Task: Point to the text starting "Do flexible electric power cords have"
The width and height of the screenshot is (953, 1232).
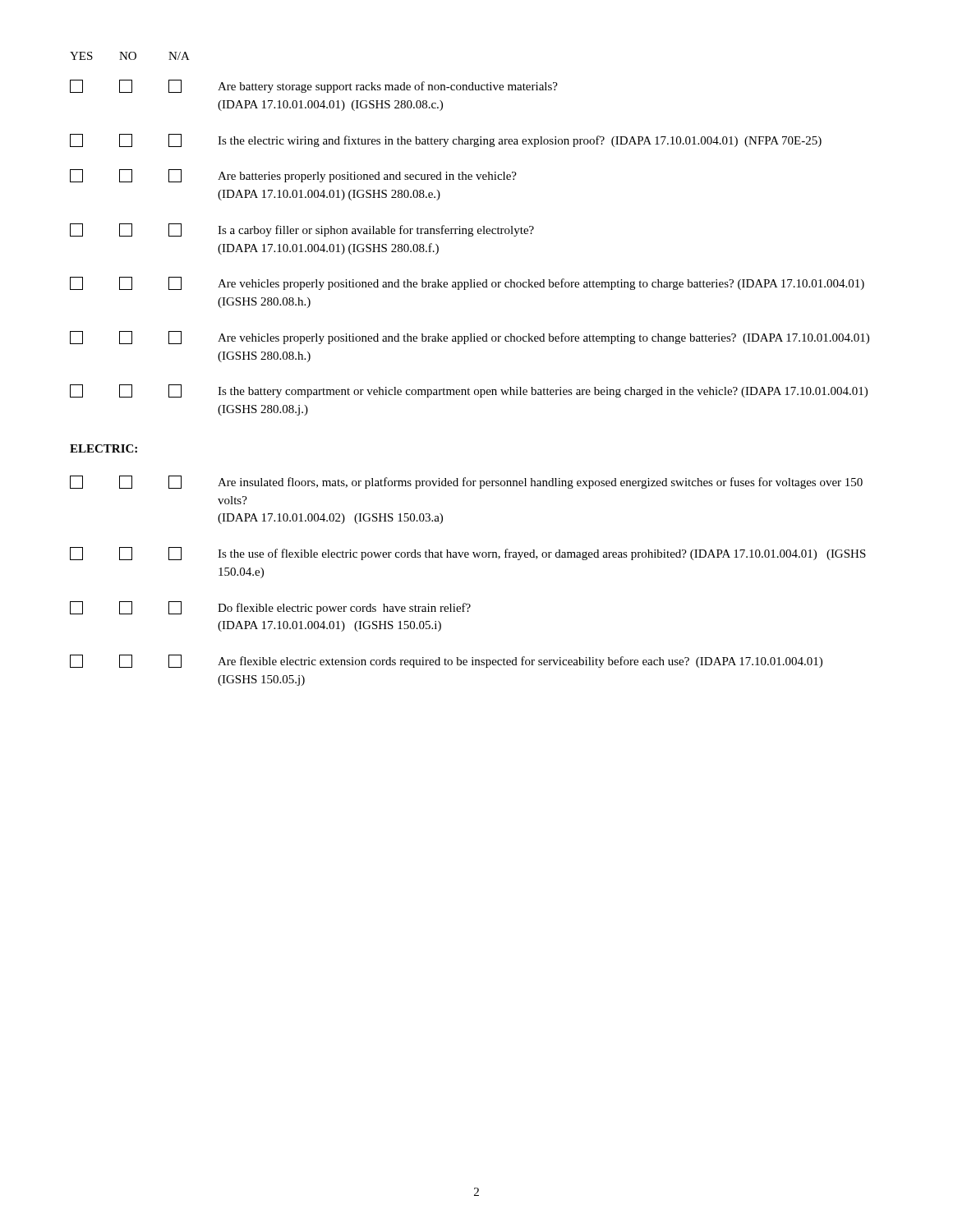Action: point(476,617)
